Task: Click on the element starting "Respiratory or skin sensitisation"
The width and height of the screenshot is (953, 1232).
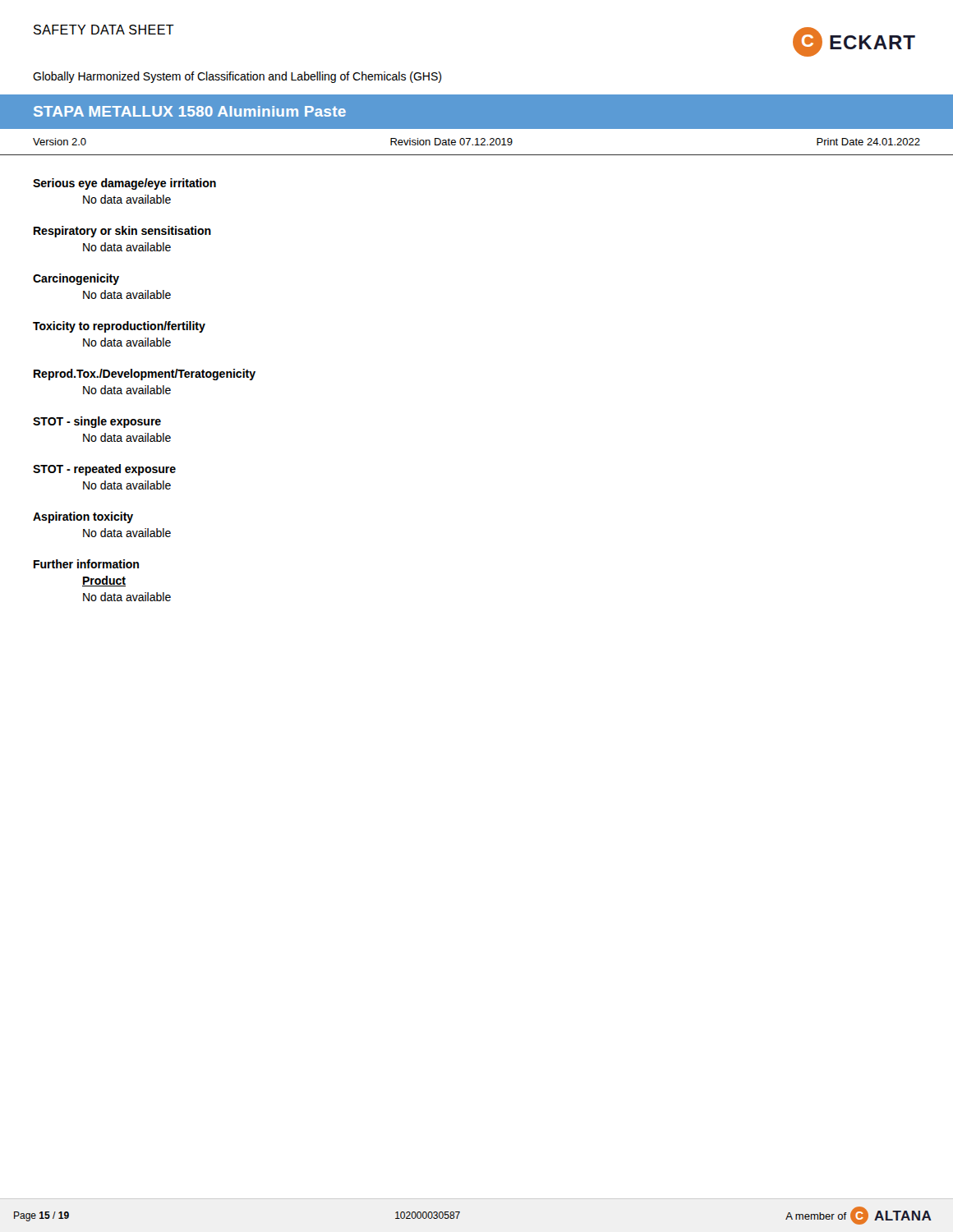Action: [x=122, y=232]
